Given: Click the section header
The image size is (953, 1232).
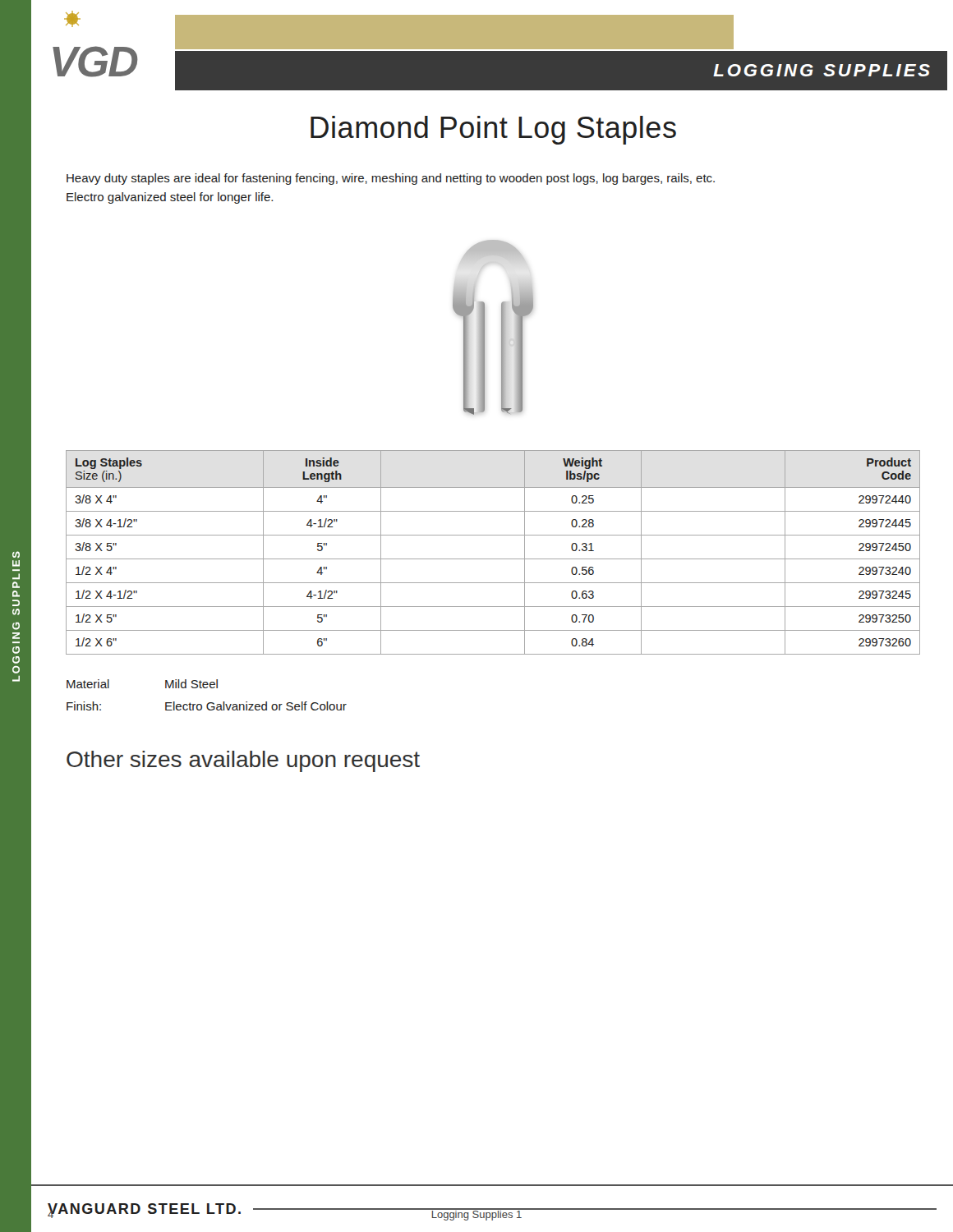Looking at the screenshot, I should tap(493, 759).
